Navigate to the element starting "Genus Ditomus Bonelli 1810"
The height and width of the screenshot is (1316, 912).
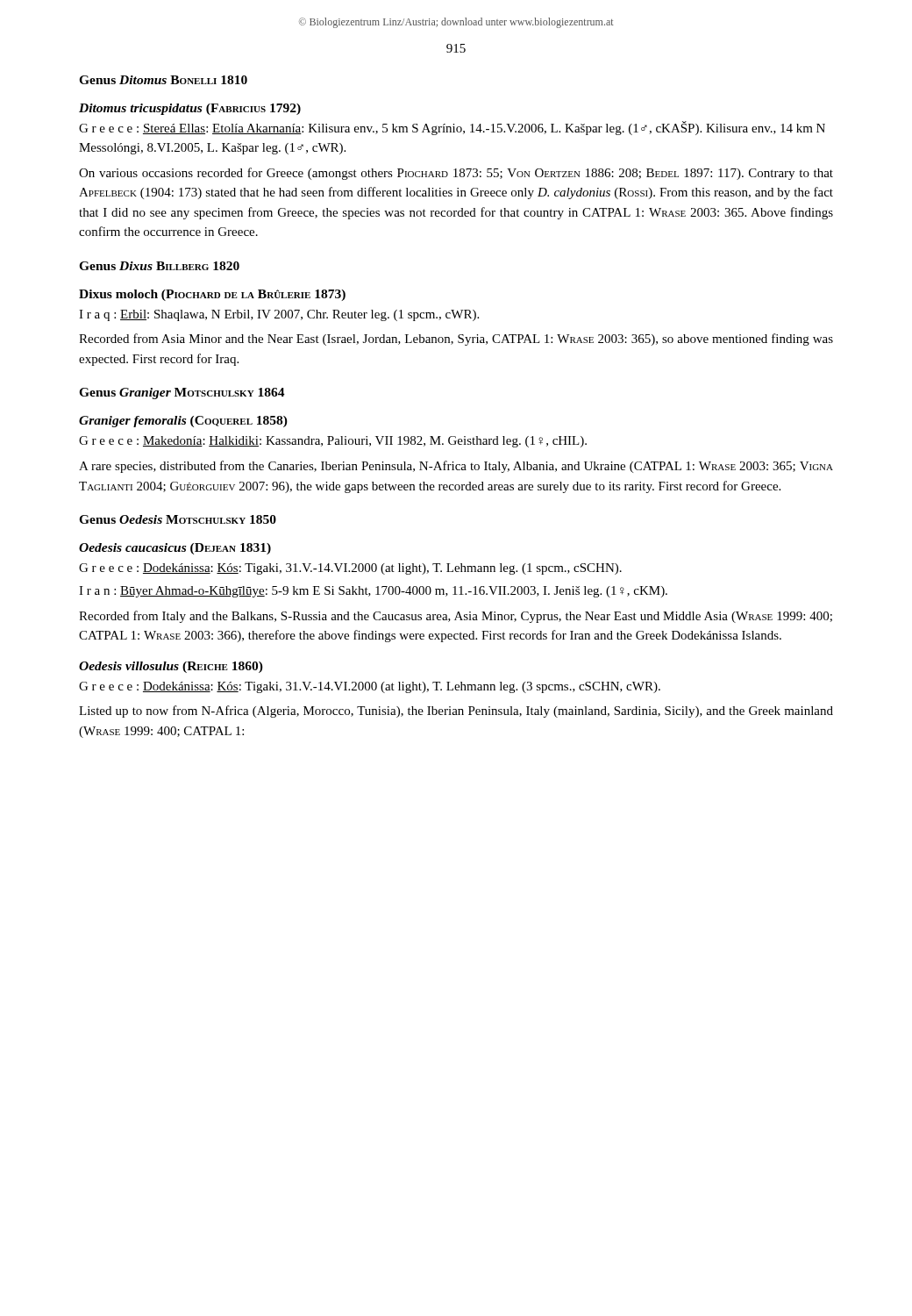[163, 79]
